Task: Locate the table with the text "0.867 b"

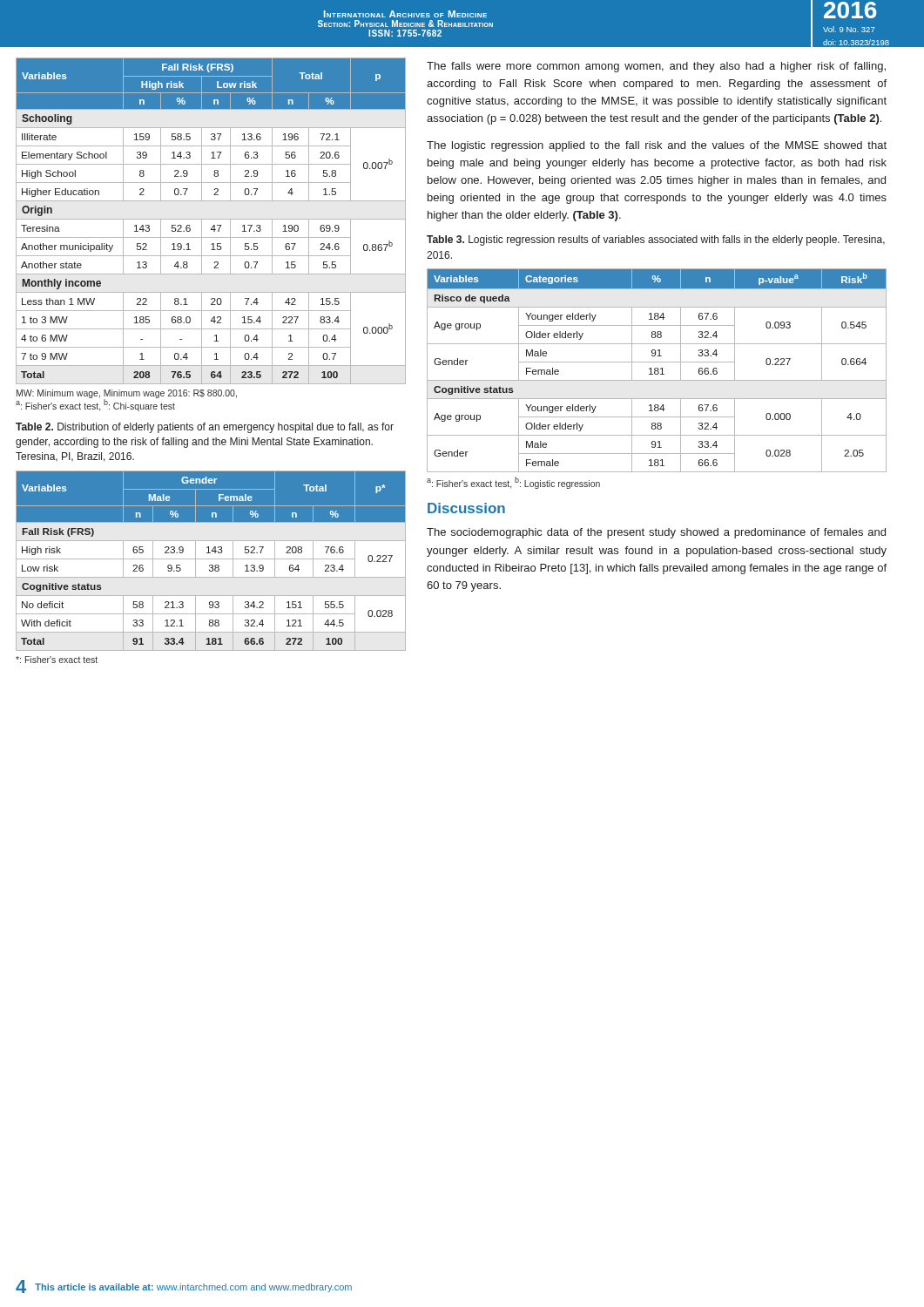Action: click(x=211, y=221)
